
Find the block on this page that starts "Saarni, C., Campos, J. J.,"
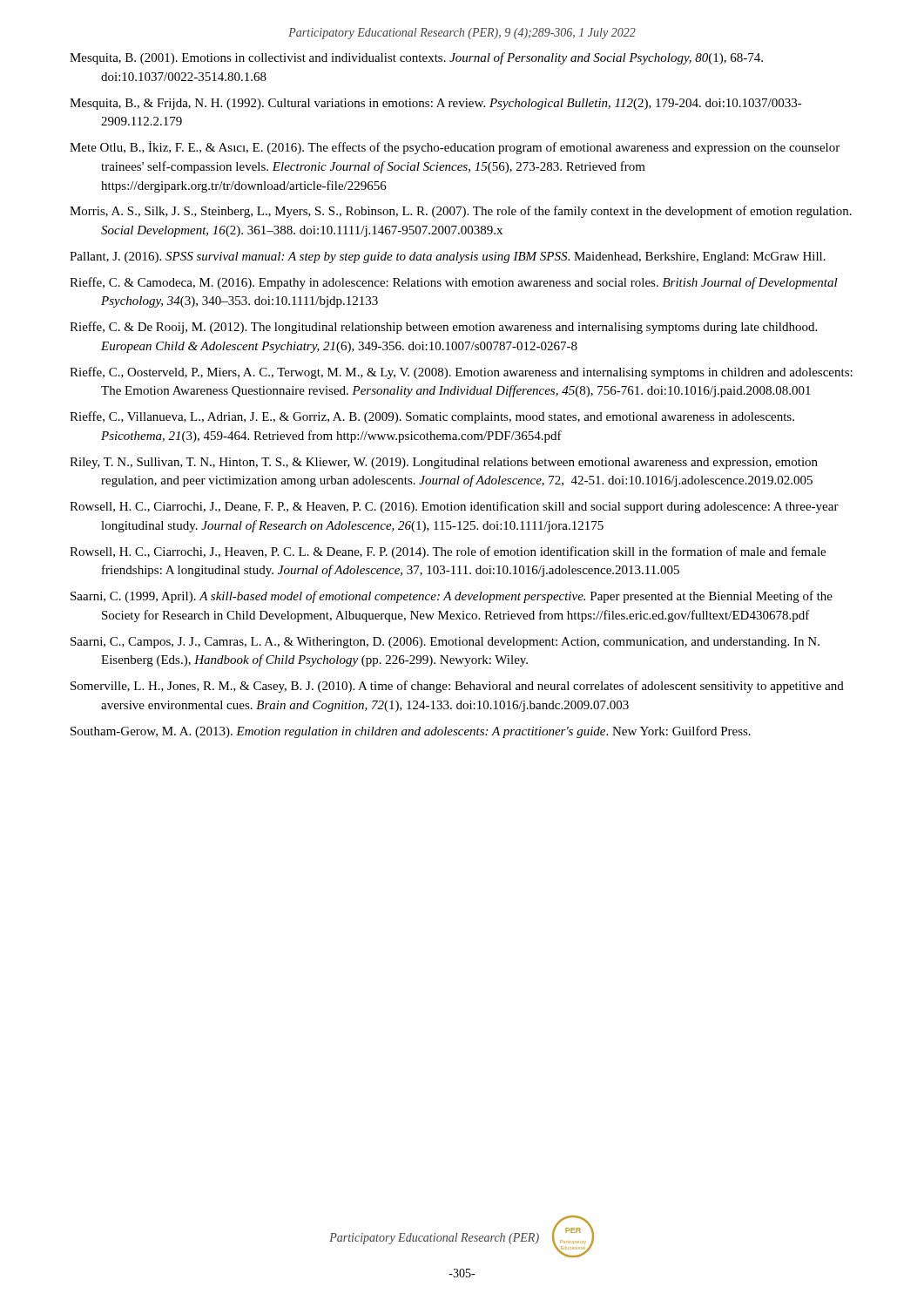pyautogui.click(x=445, y=650)
